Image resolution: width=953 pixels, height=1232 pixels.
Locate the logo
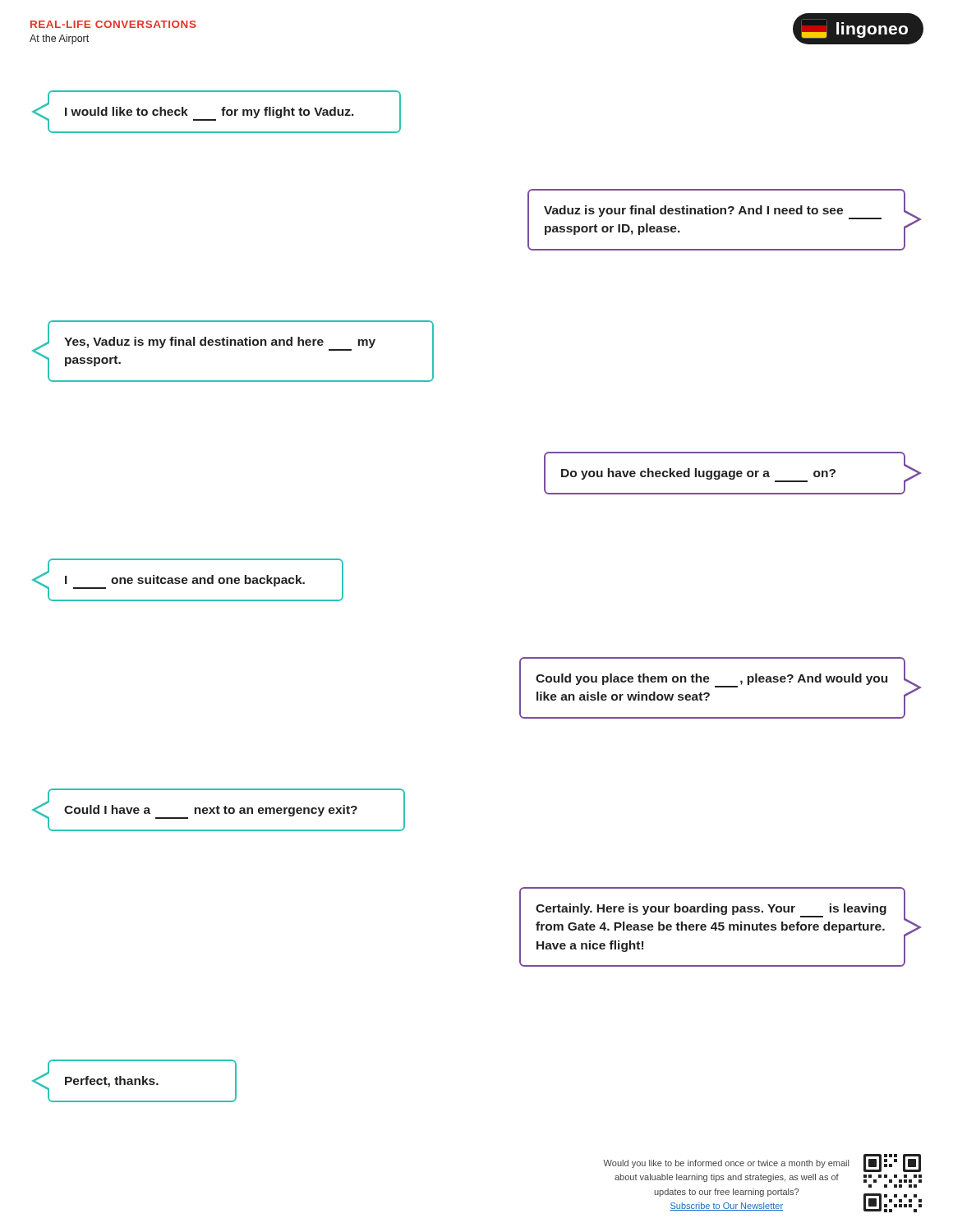(858, 29)
